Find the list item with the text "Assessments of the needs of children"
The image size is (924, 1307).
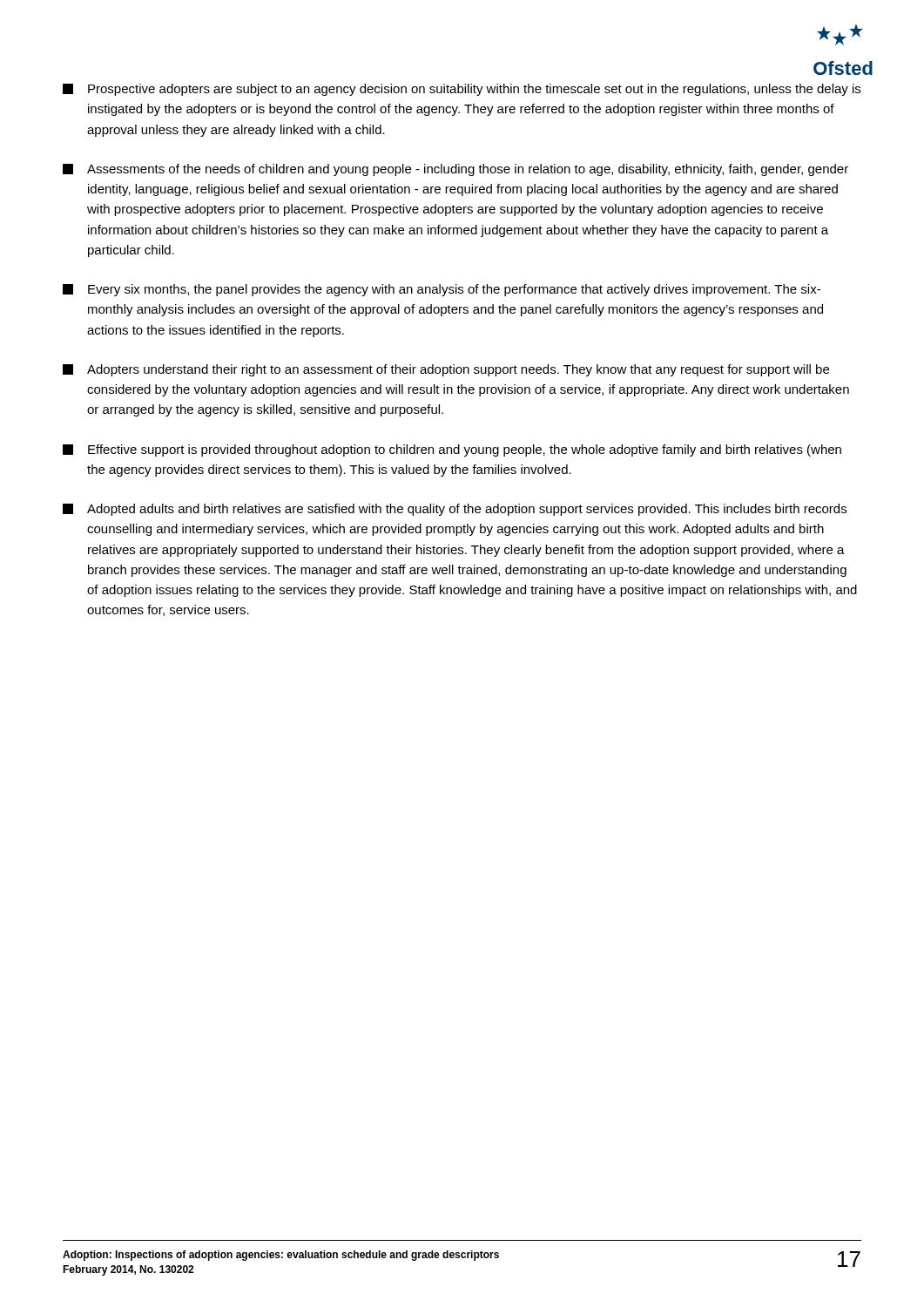coord(462,209)
